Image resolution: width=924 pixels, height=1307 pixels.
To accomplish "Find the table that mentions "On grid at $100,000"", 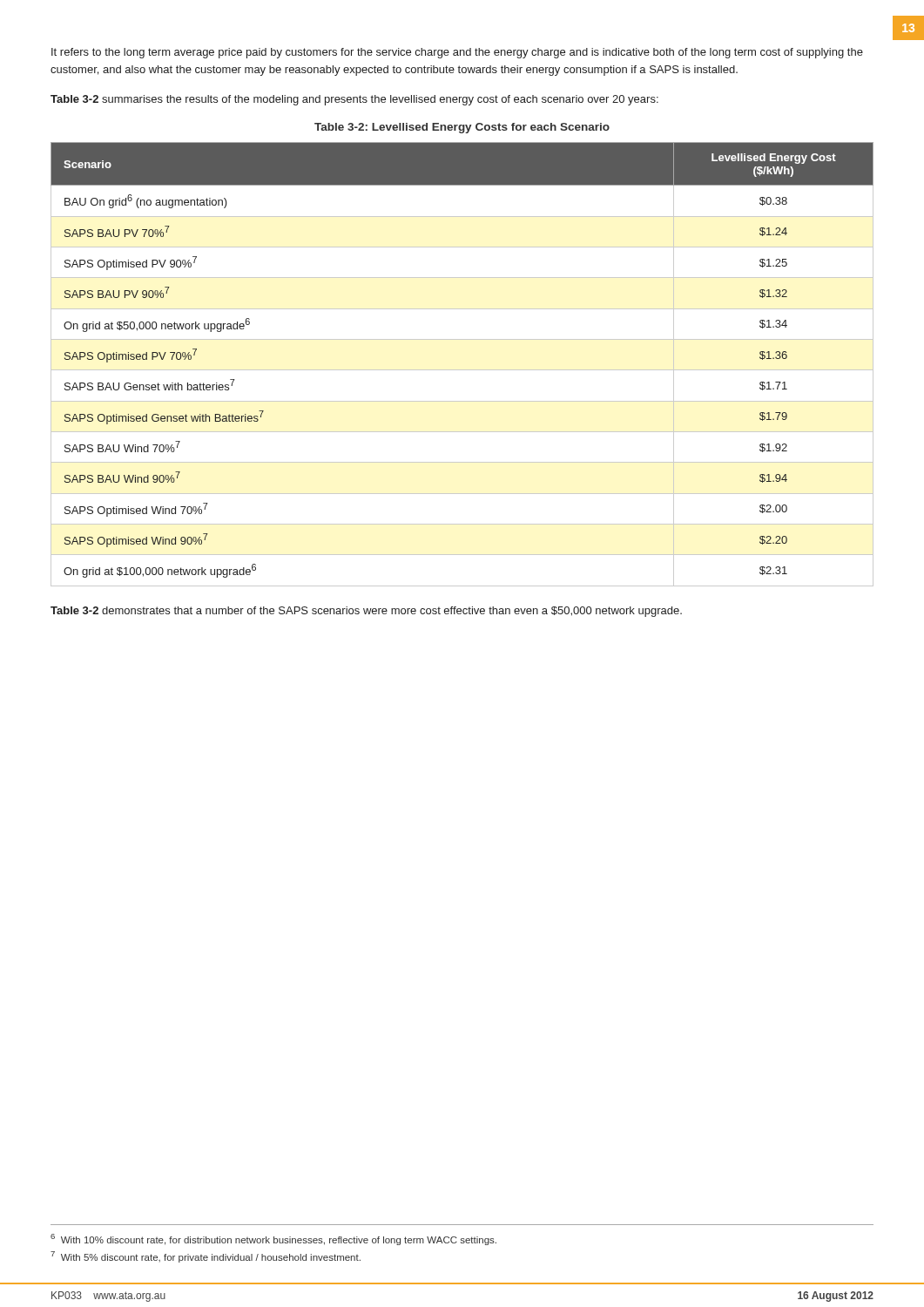I will click(462, 364).
